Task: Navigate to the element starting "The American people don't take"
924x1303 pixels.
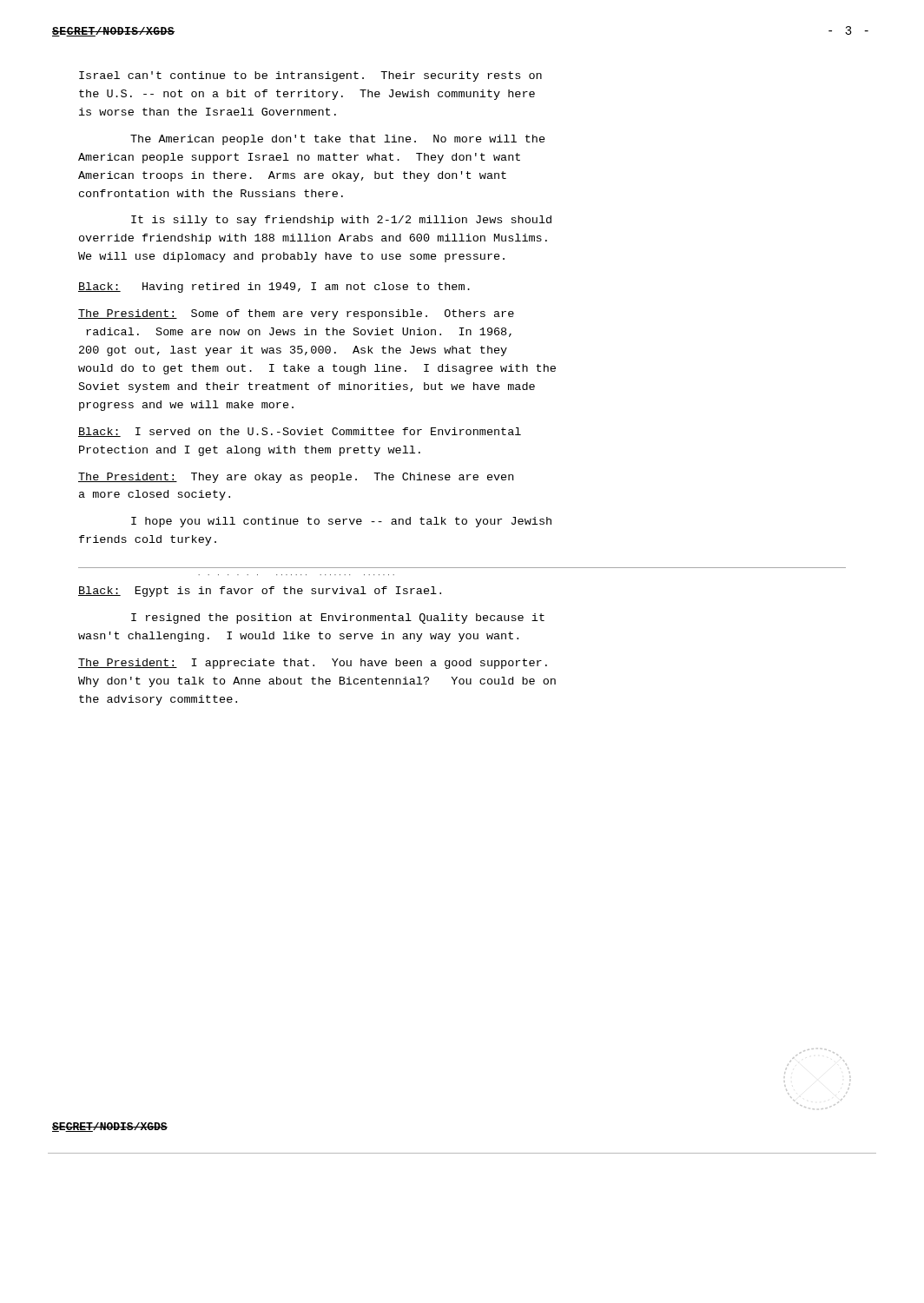Action: pyautogui.click(x=312, y=166)
